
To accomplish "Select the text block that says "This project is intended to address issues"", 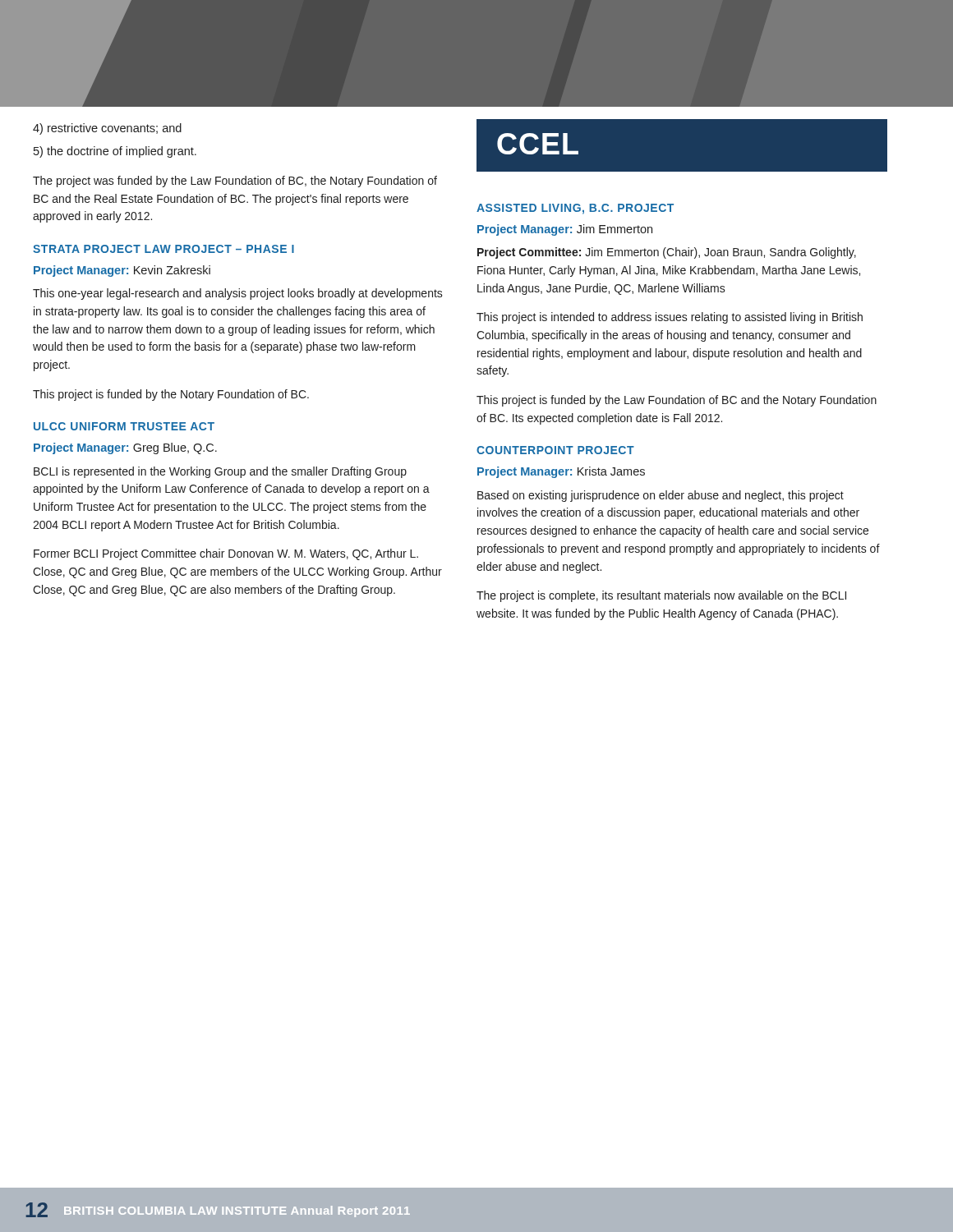I will point(670,344).
